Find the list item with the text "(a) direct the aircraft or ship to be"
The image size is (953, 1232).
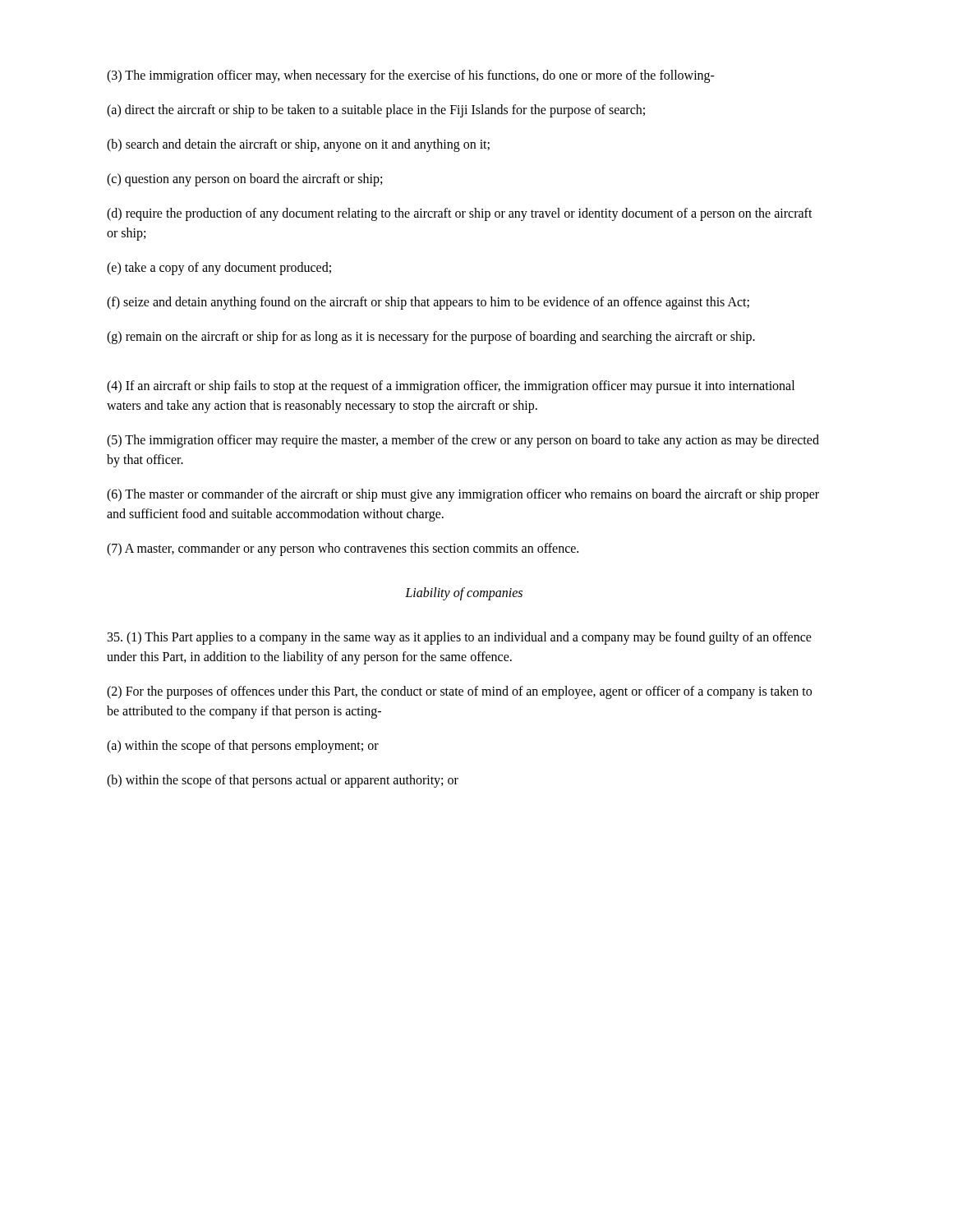(x=376, y=110)
